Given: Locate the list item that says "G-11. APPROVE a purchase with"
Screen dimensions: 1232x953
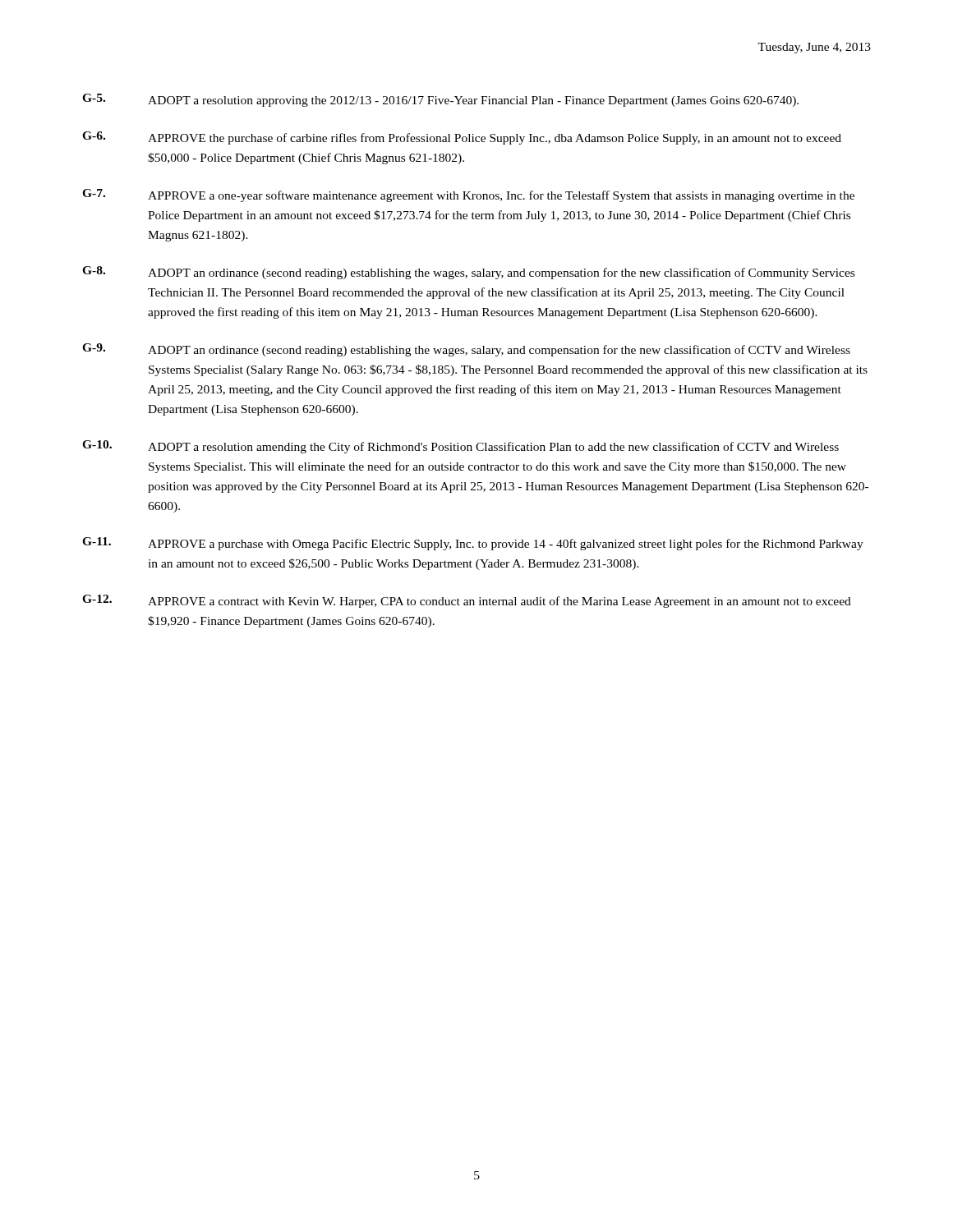Looking at the screenshot, I should coord(476,554).
